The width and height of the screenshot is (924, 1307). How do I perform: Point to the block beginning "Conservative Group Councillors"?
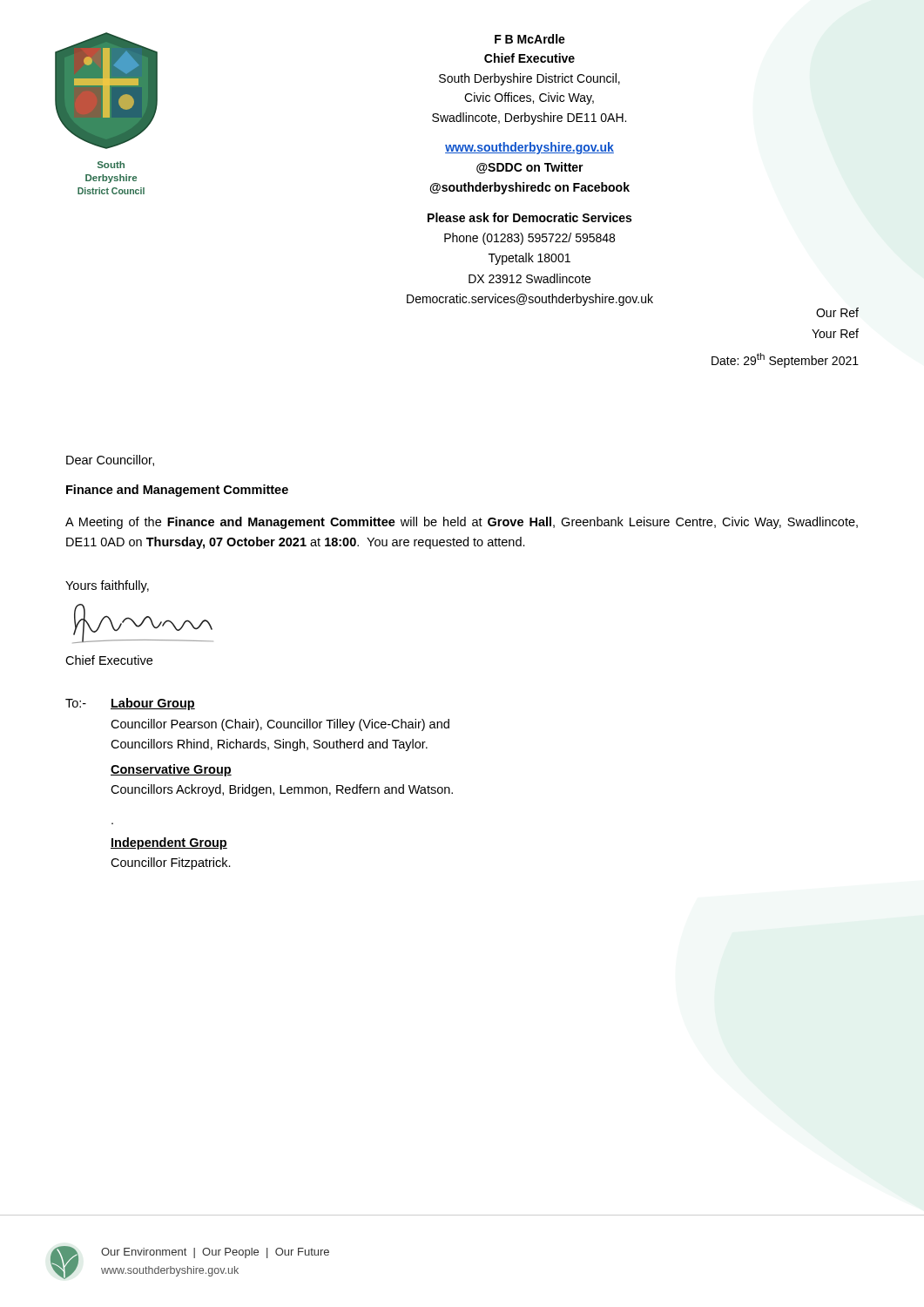282,779
